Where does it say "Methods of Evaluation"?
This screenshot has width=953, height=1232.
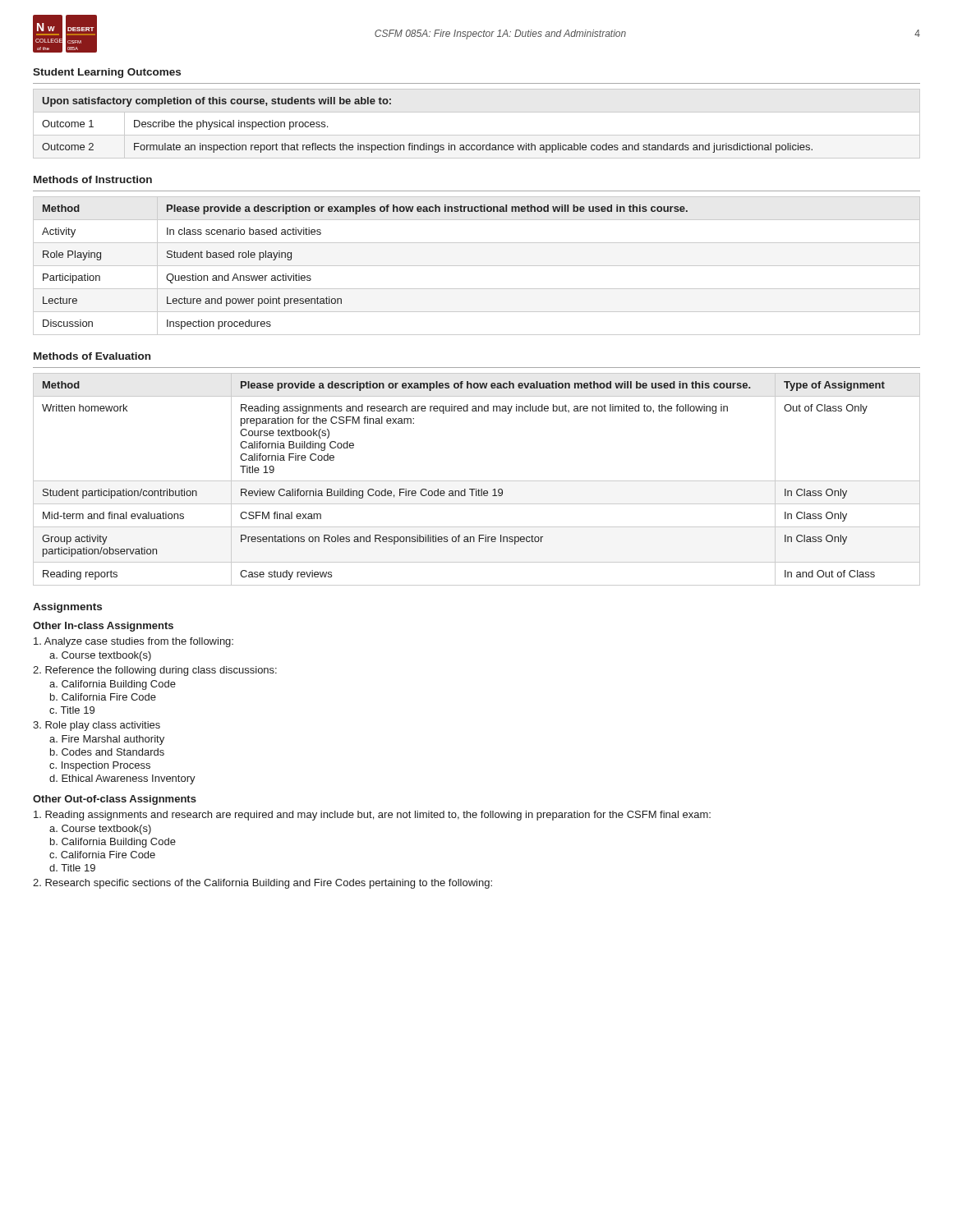92,356
